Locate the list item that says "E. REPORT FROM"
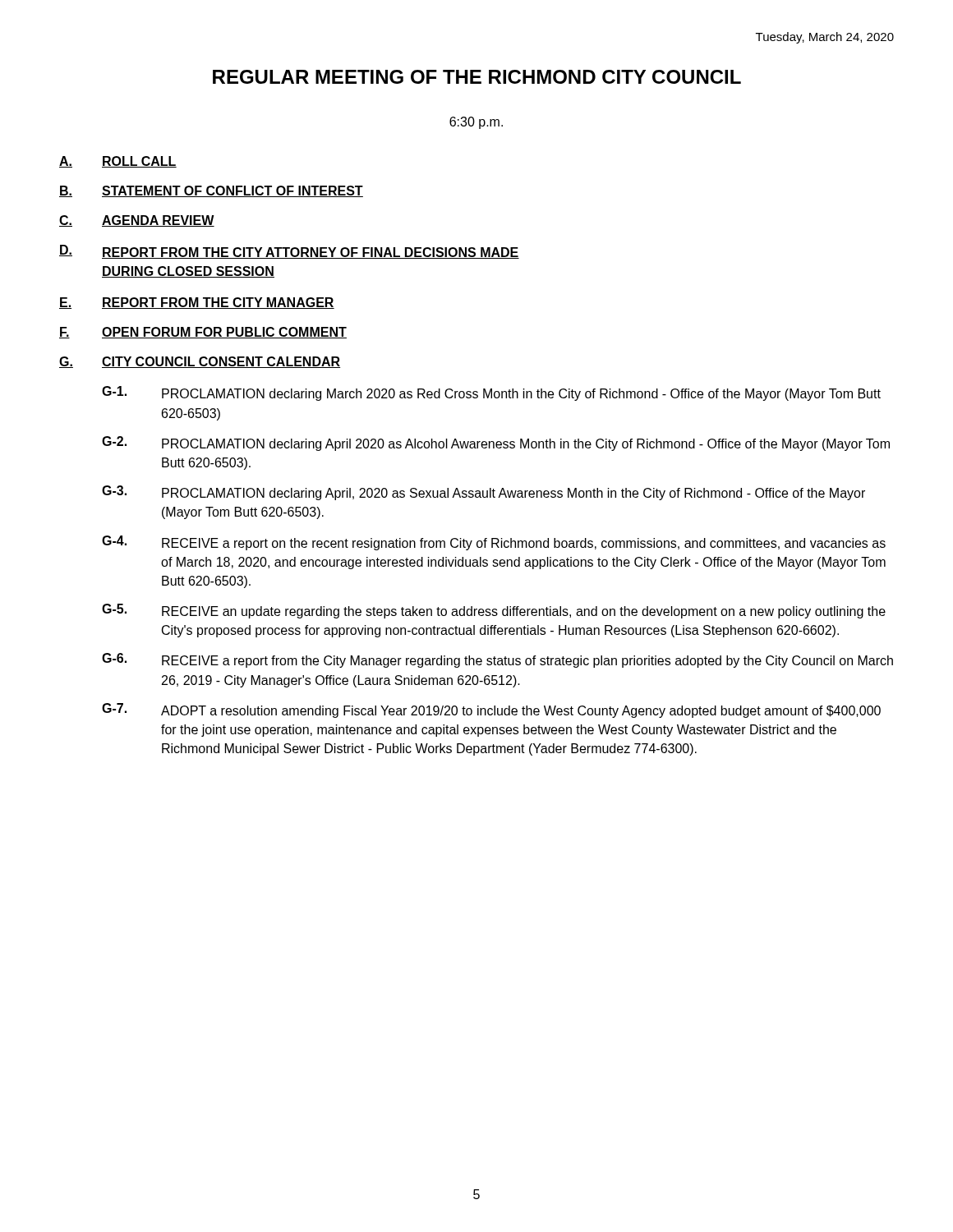This screenshot has height=1232, width=953. pos(197,303)
